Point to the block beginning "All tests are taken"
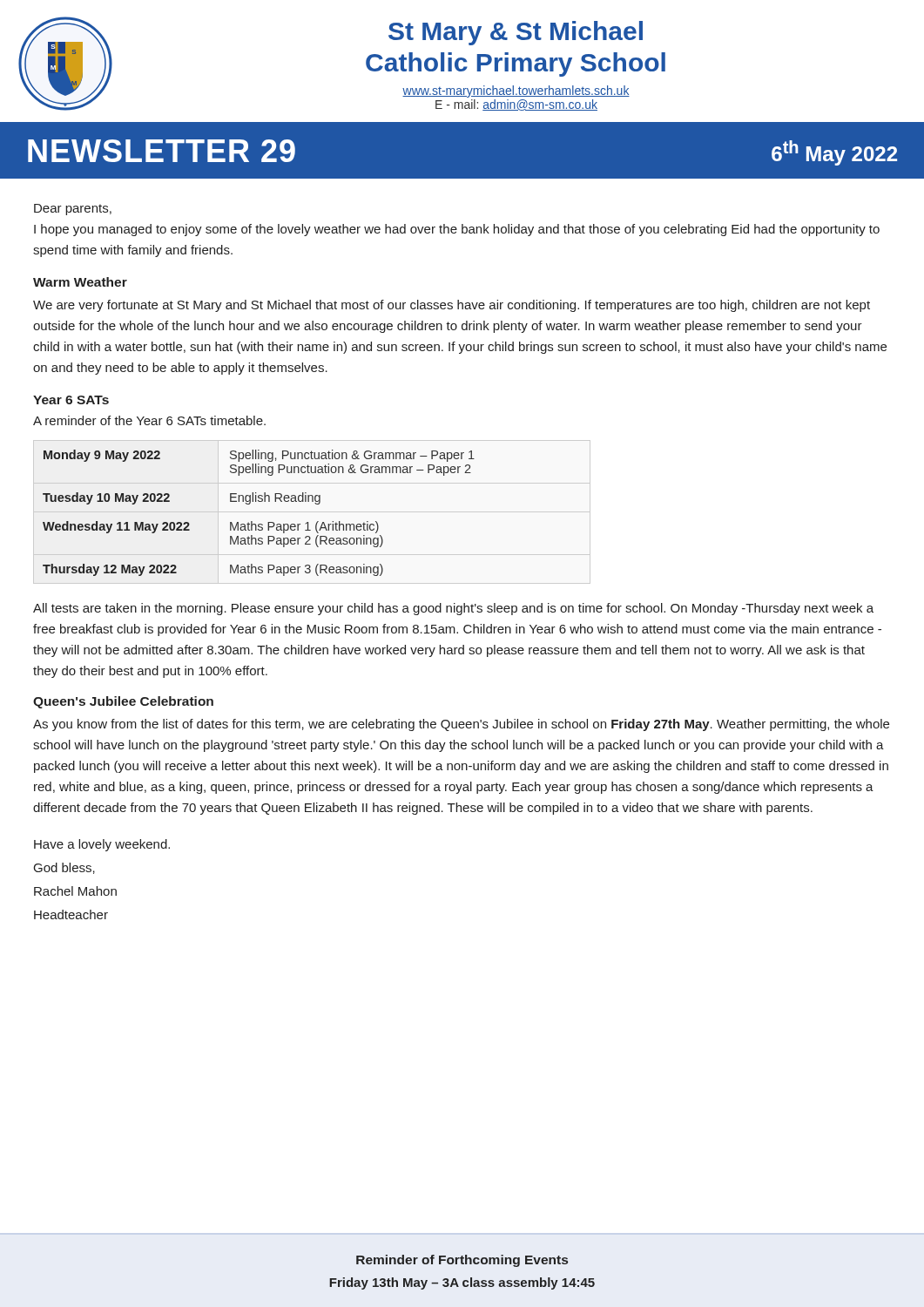The width and height of the screenshot is (924, 1307). 458,639
